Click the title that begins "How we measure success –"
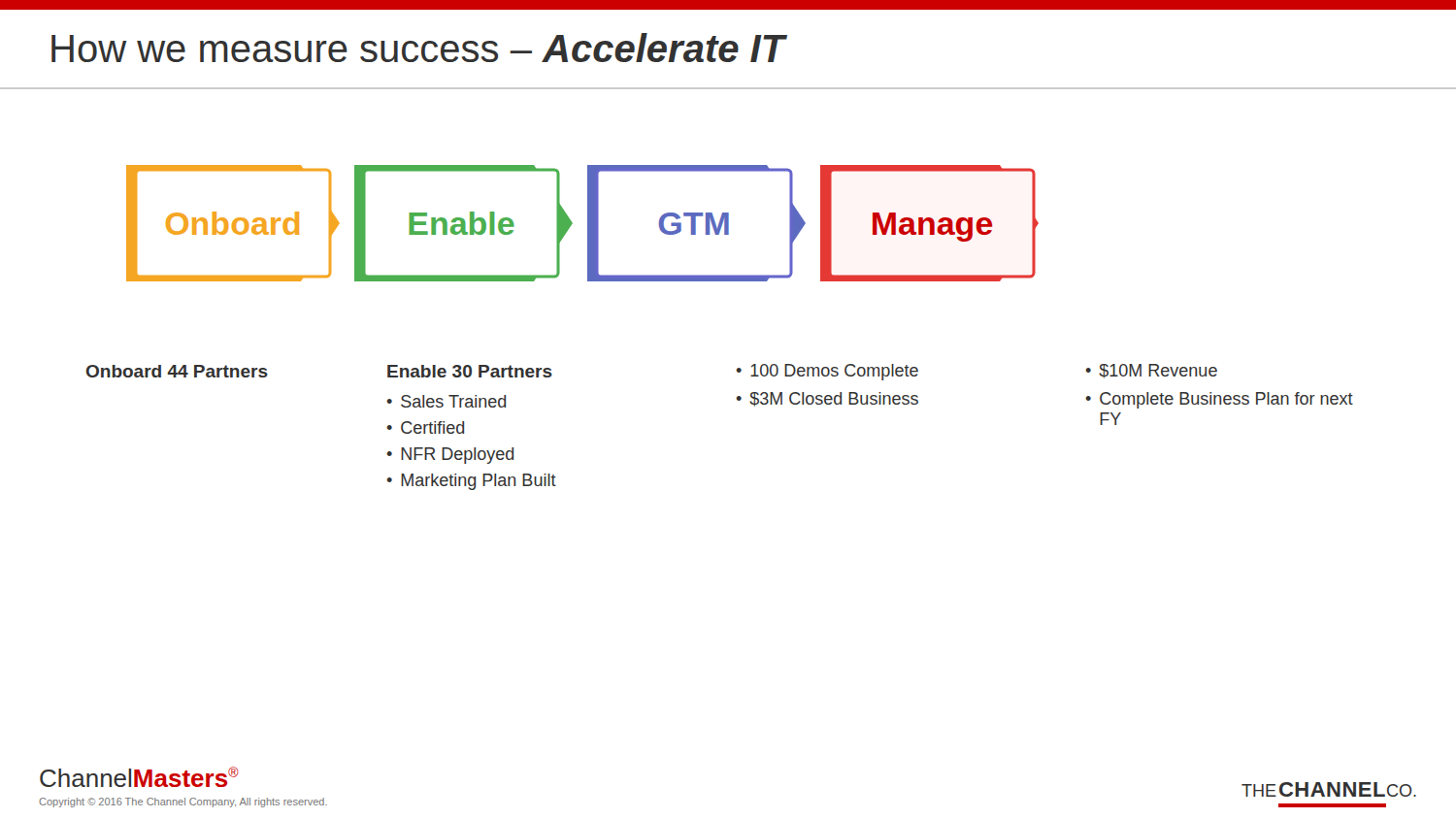 coord(416,49)
